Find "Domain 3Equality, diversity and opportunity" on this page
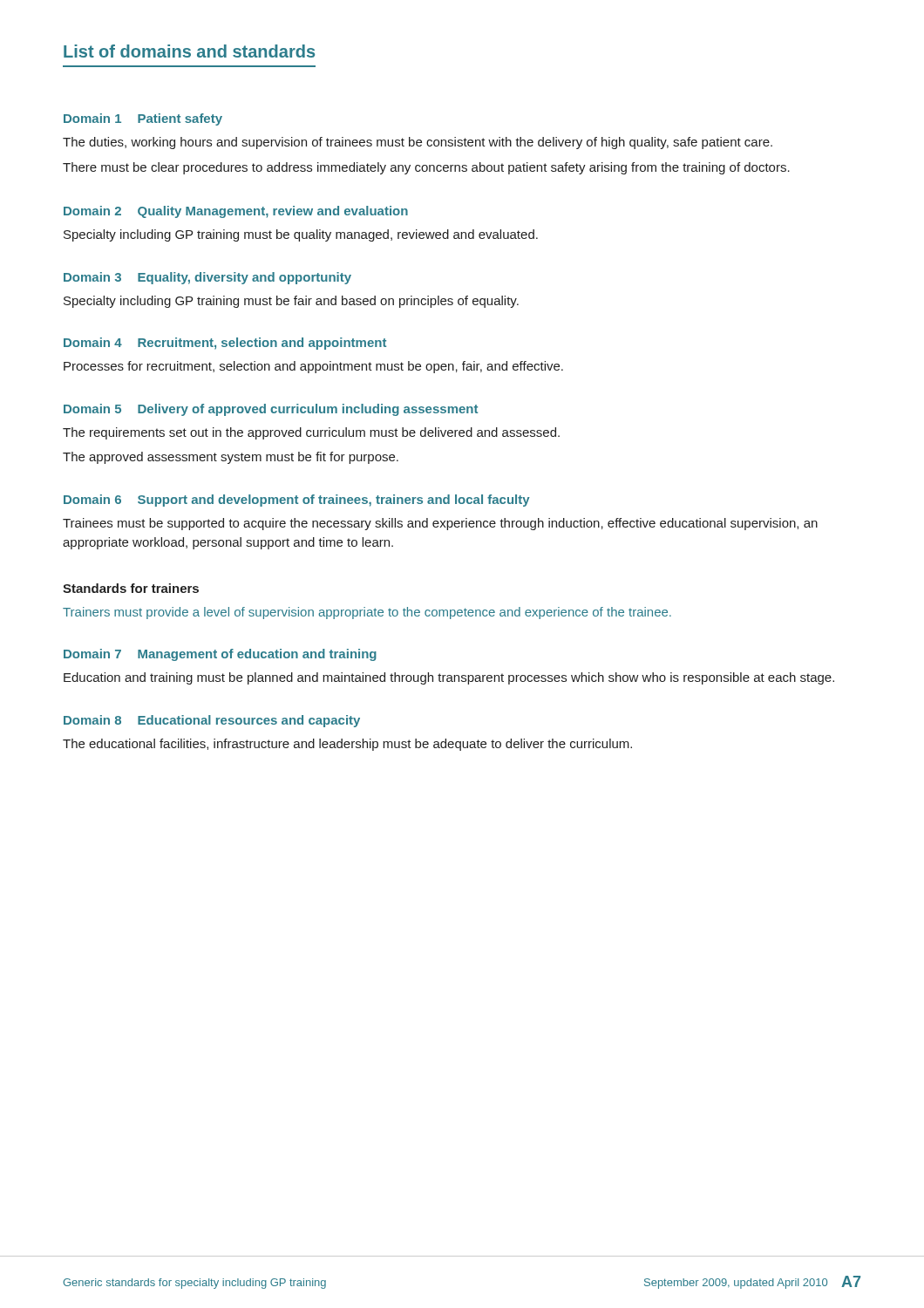Screen dimensions: 1308x924 coord(207,276)
